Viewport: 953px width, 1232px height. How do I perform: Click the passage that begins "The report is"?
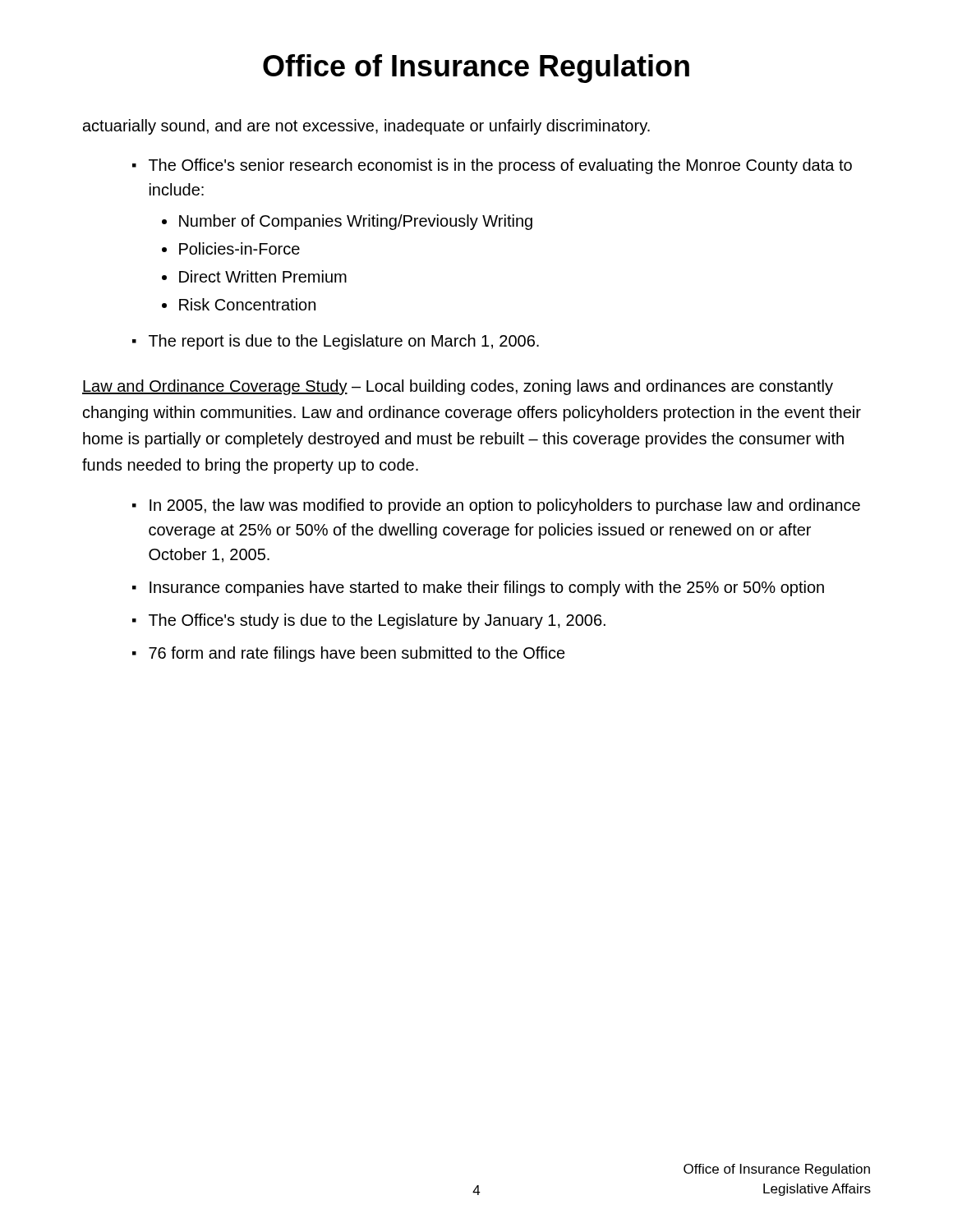tap(344, 341)
